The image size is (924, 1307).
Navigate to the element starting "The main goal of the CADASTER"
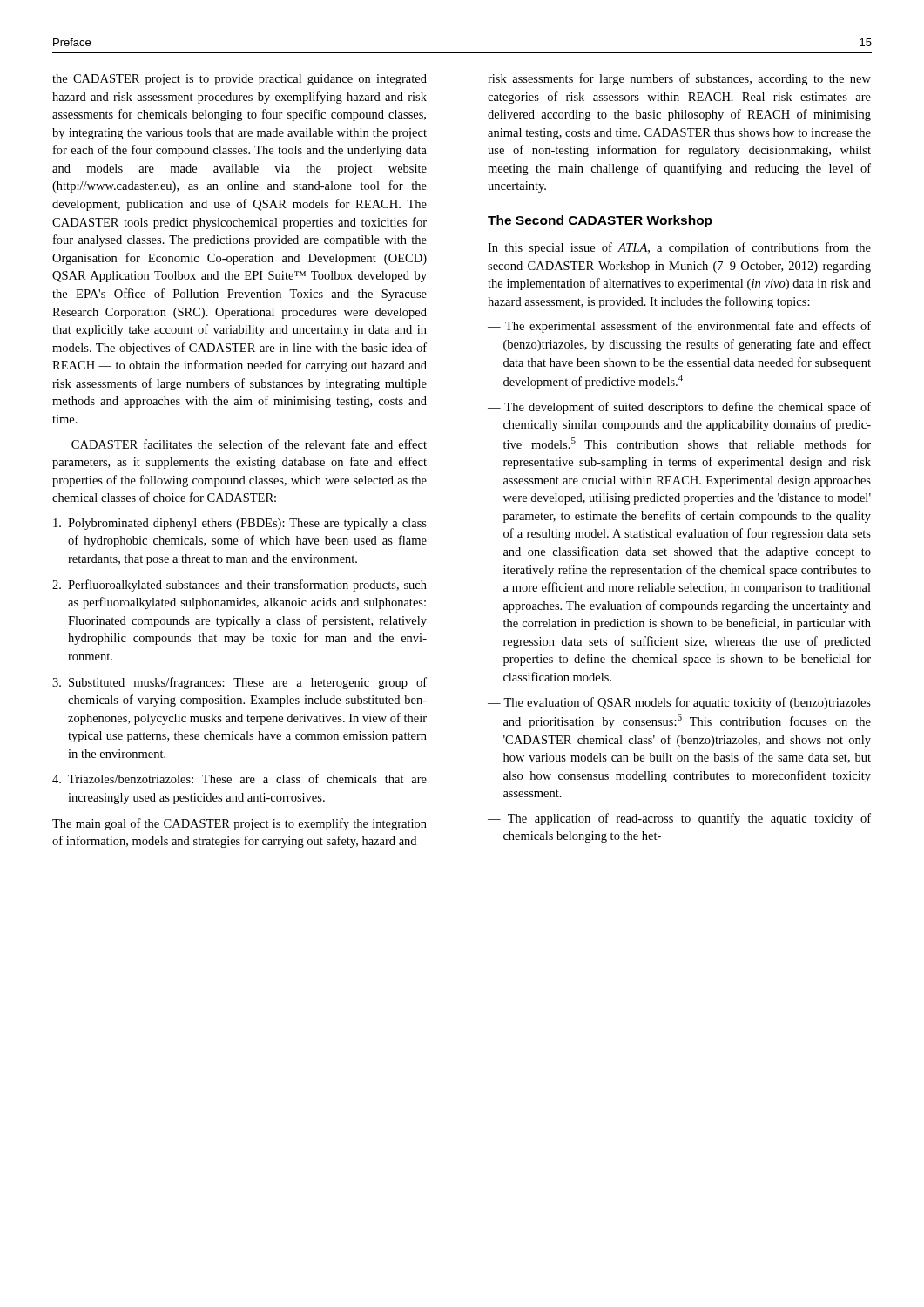[240, 832]
